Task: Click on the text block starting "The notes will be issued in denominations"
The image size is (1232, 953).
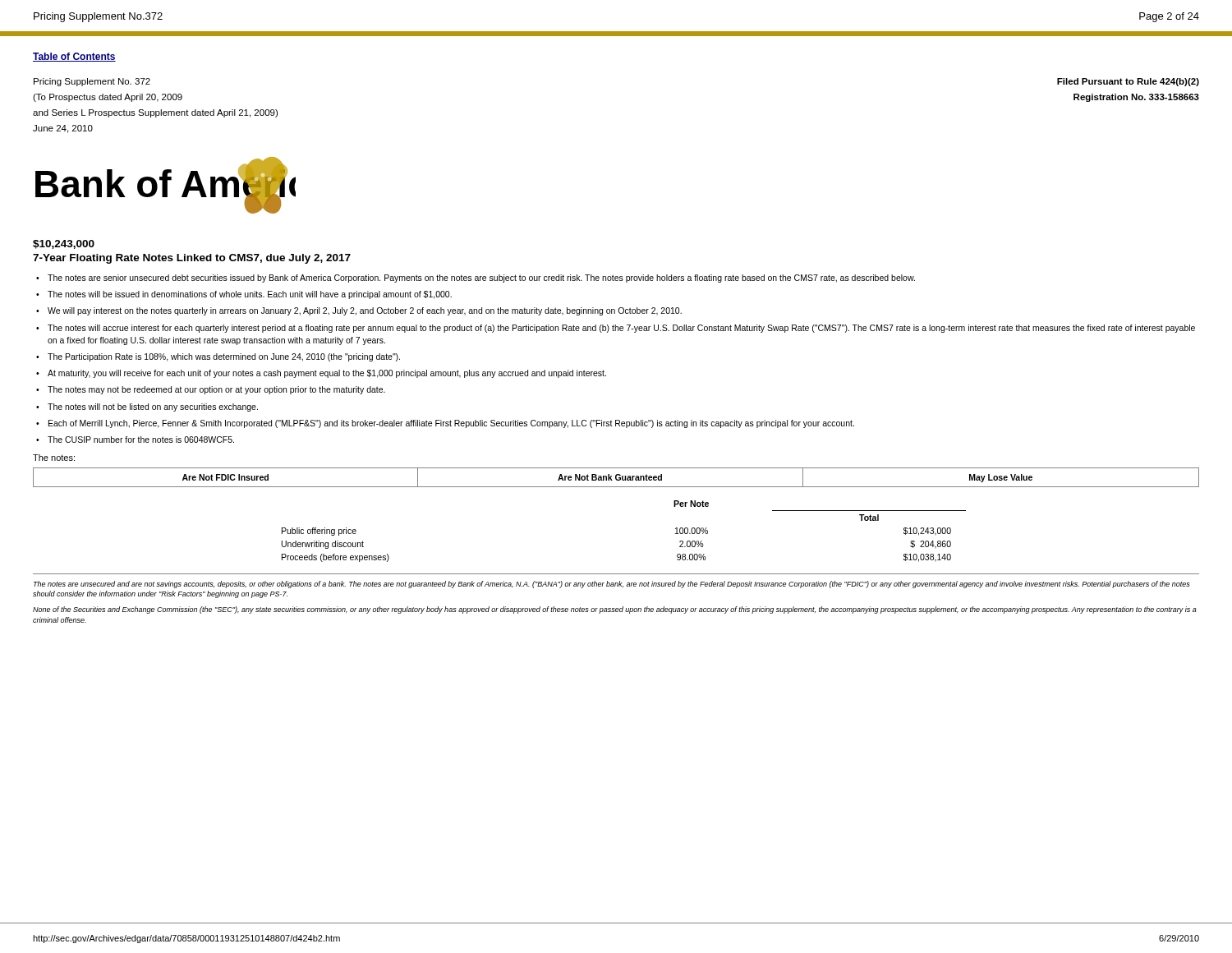Action: (x=250, y=294)
